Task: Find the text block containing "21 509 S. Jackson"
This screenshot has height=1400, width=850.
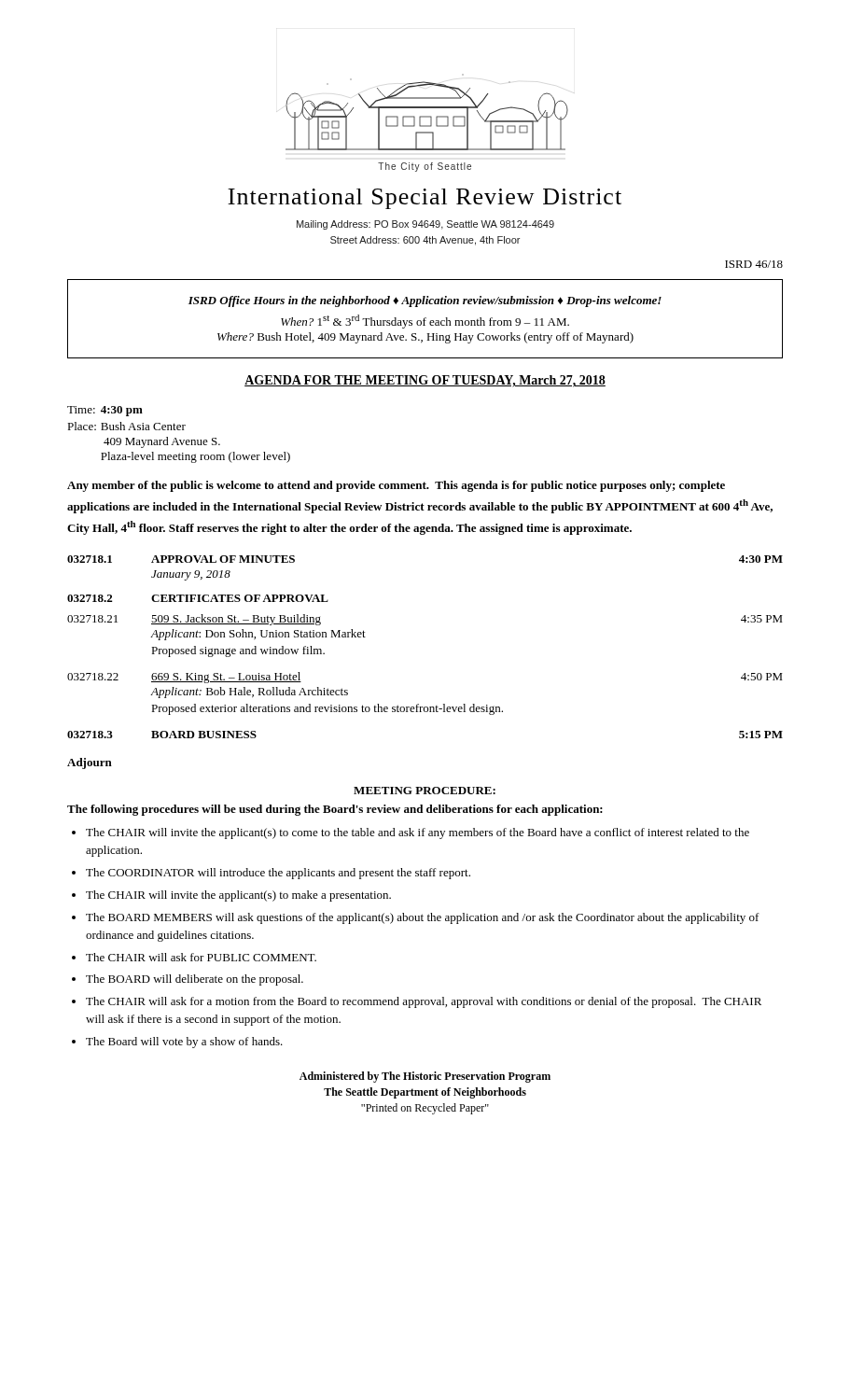Action: click(x=95, y=619)
